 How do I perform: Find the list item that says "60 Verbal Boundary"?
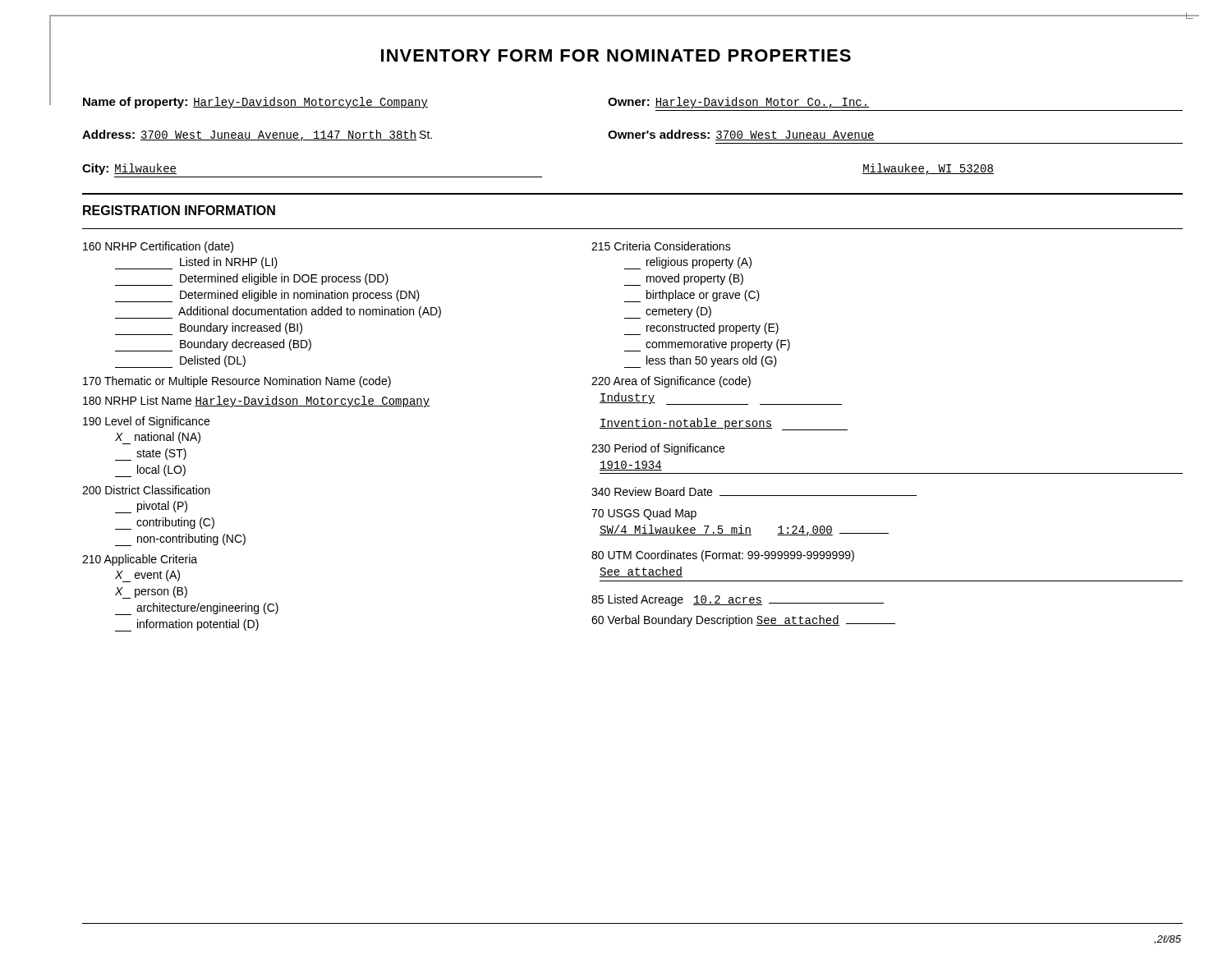(743, 620)
